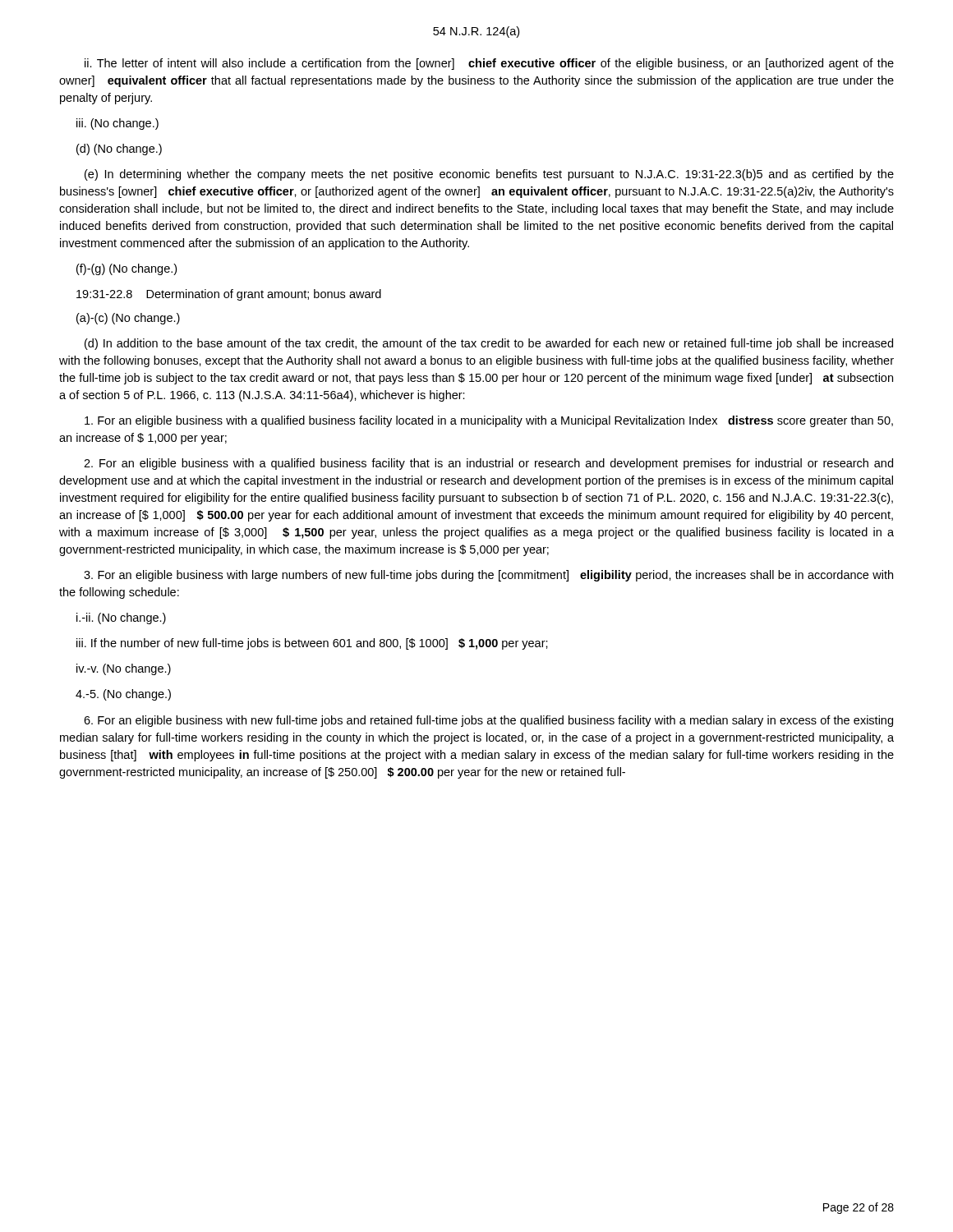Screen dimensions: 1232x953
Task: Navigate to the region starting "(d) In addition to the base"
Action: coord(476,369)
